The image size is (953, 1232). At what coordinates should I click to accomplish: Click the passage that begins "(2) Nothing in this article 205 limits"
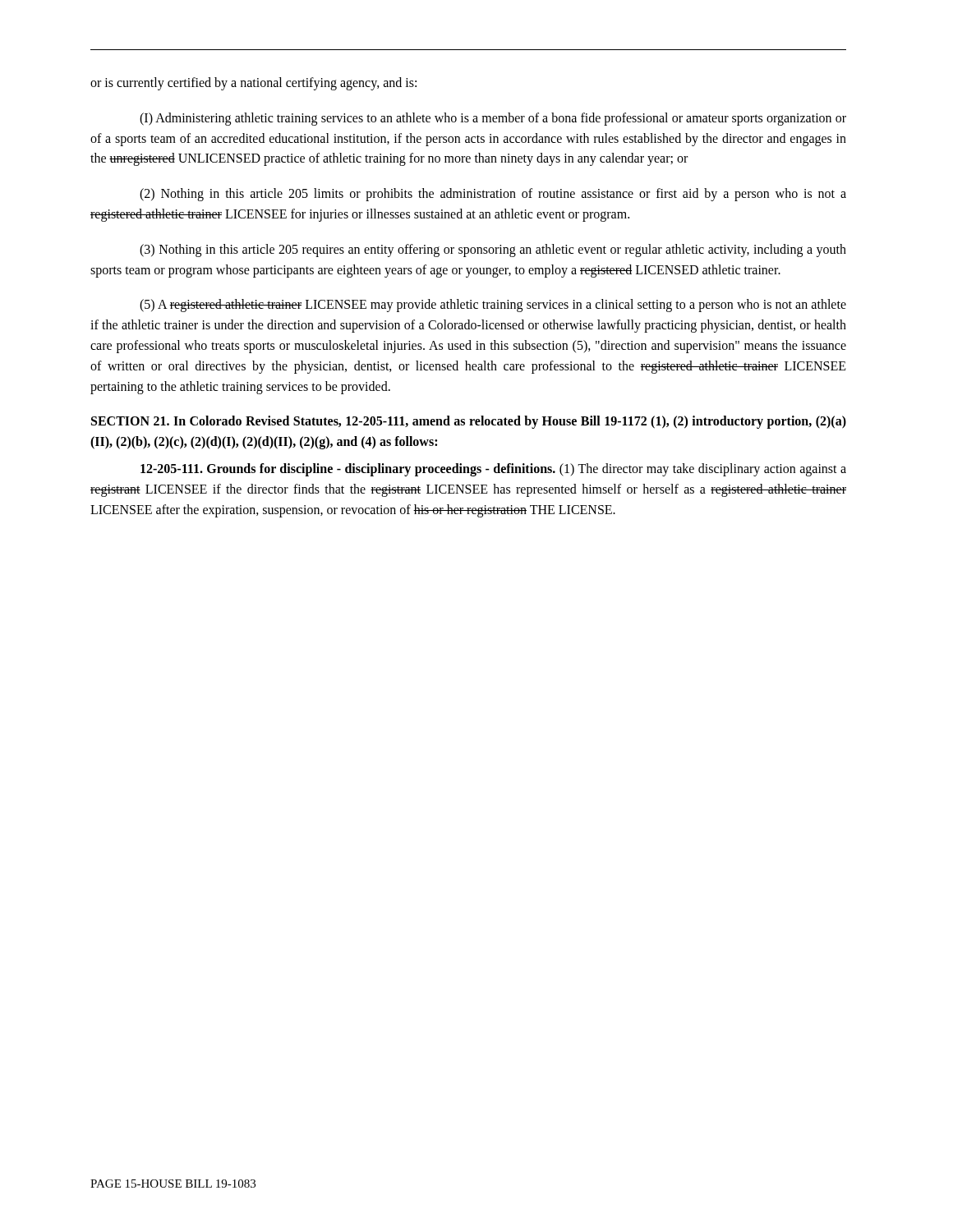(x=468, y=204)
